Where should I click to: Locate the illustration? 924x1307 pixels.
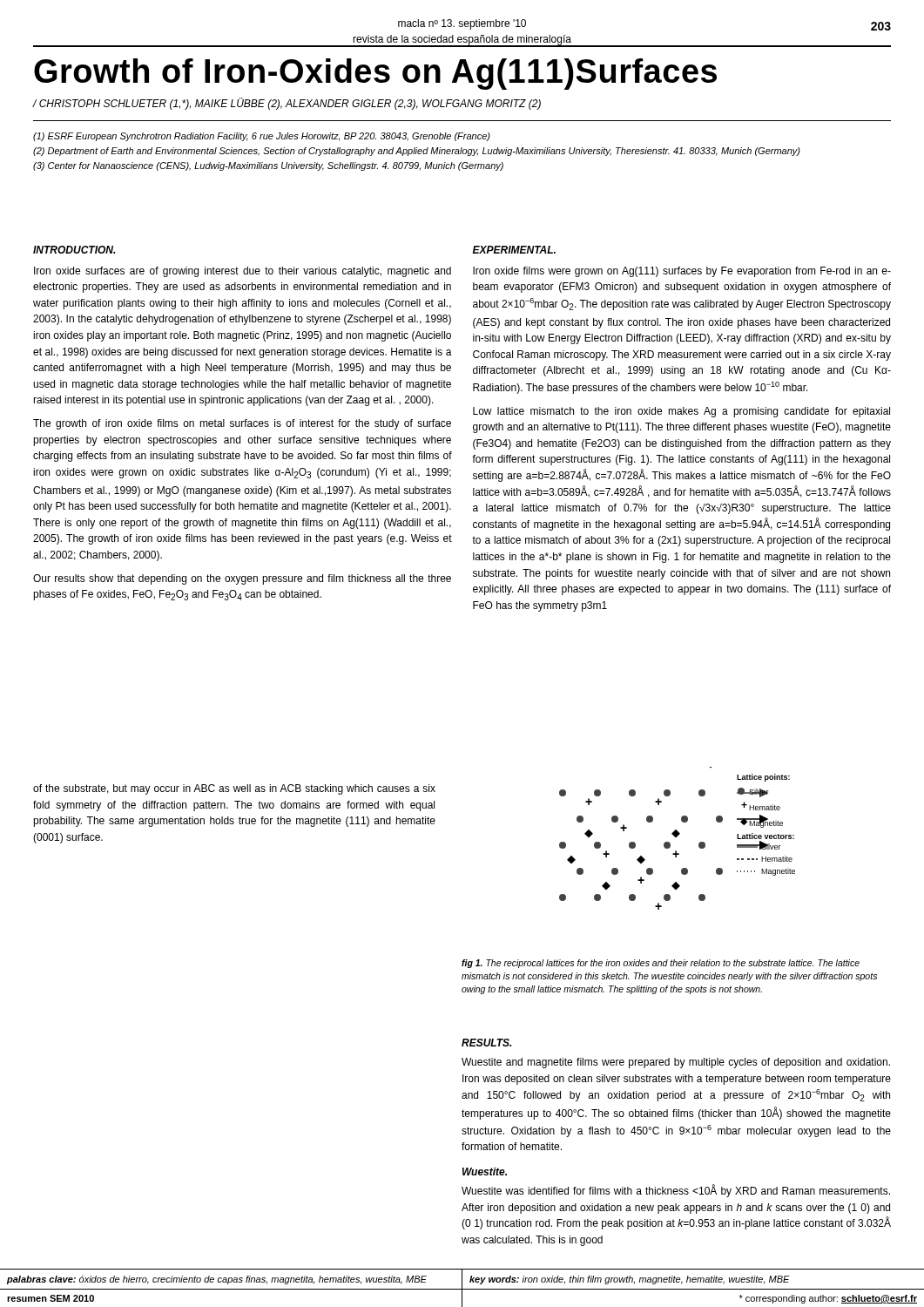[676, 858]
